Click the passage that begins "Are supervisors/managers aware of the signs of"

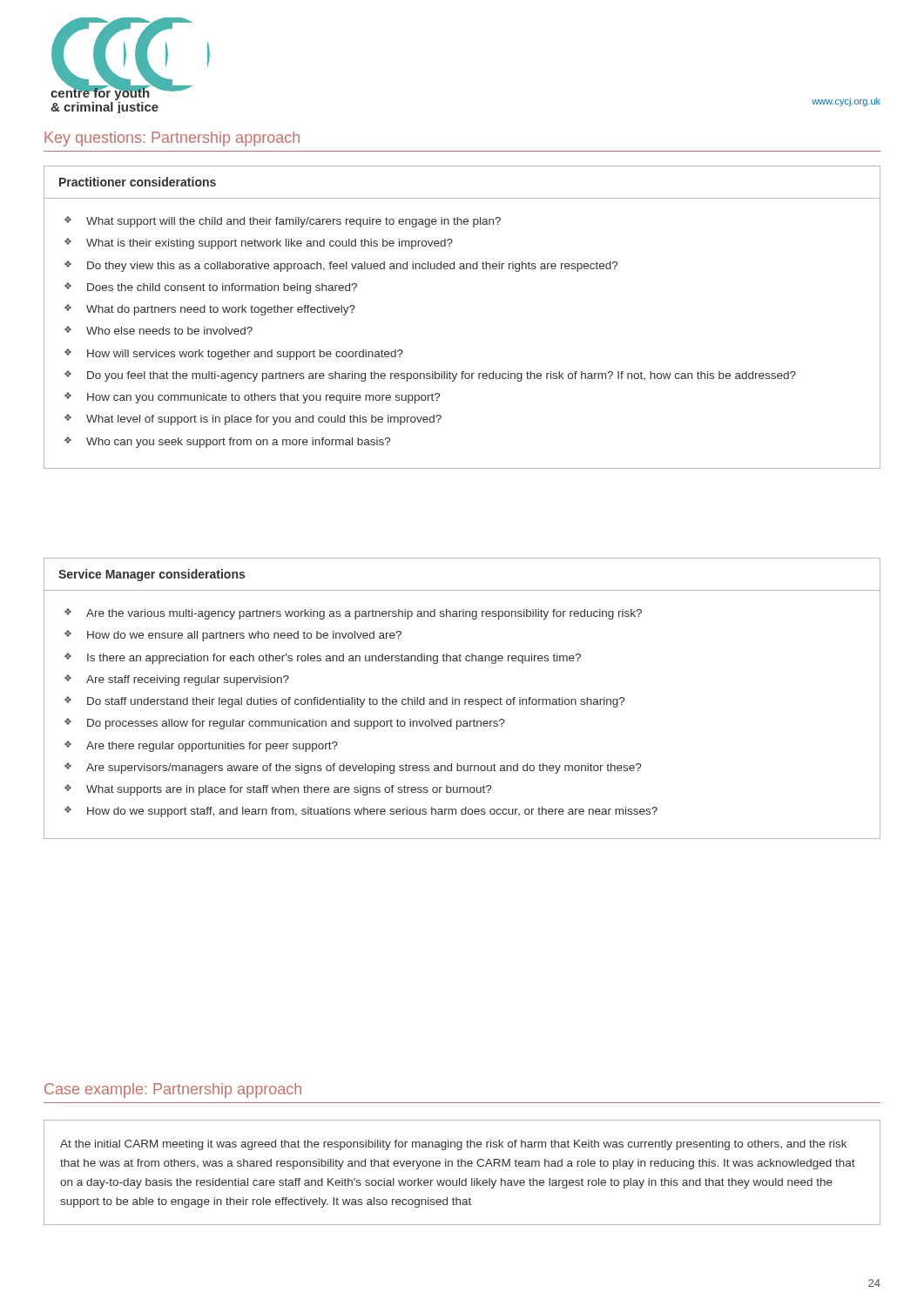tap(364, 767)
